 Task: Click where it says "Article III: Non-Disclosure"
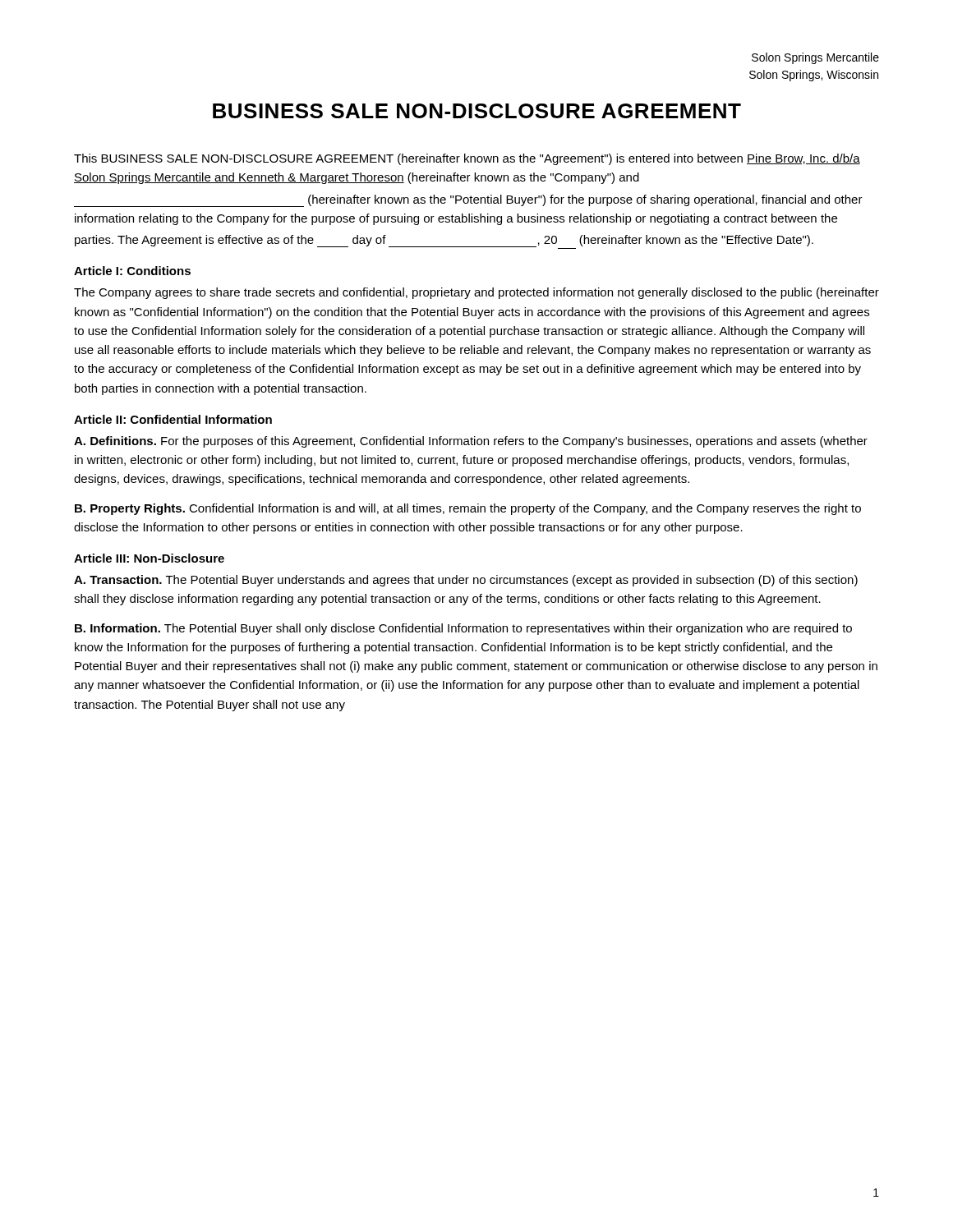[149, 558]
